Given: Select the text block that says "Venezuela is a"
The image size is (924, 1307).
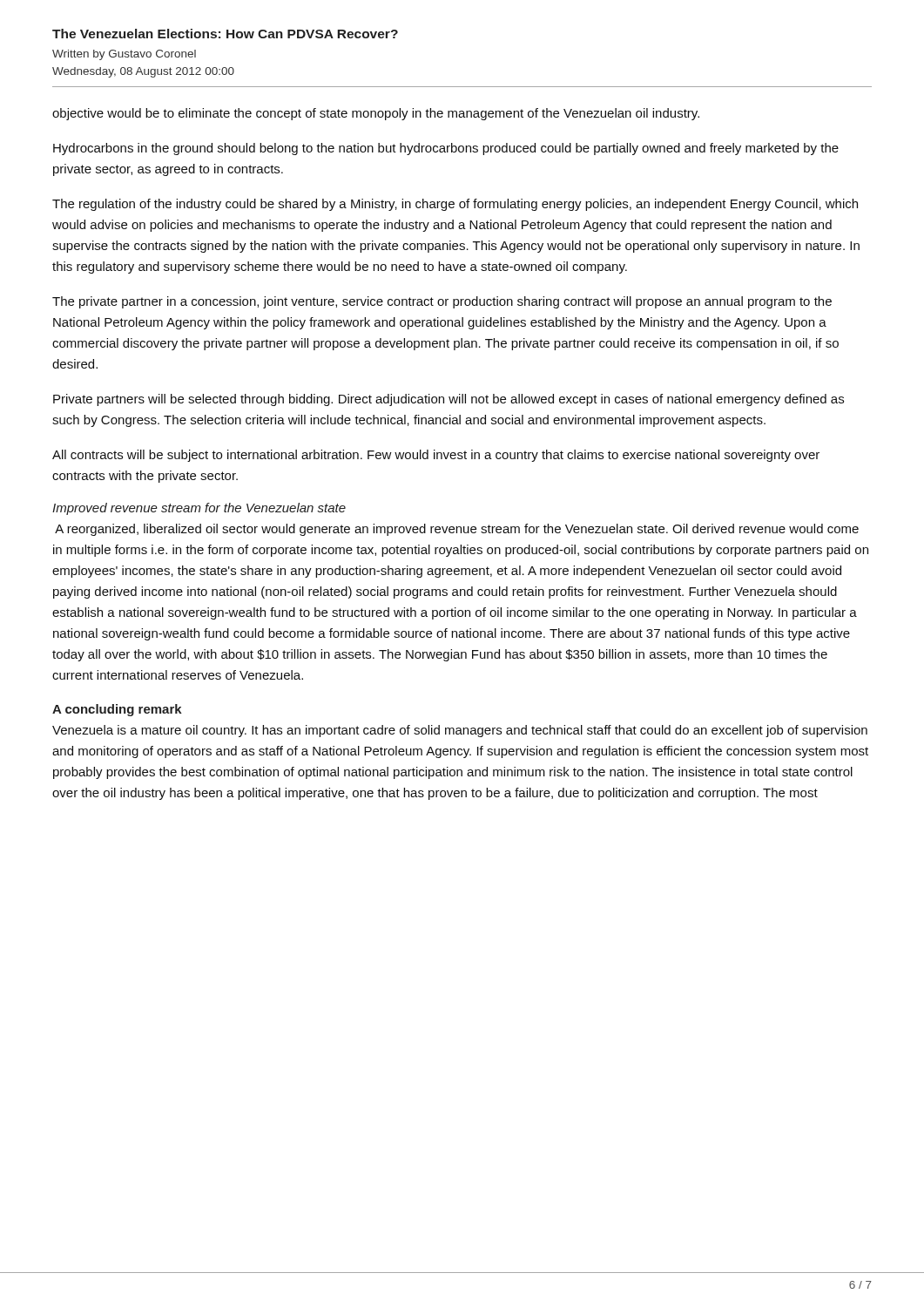Looking at the screenshot, I should point(460,761).
